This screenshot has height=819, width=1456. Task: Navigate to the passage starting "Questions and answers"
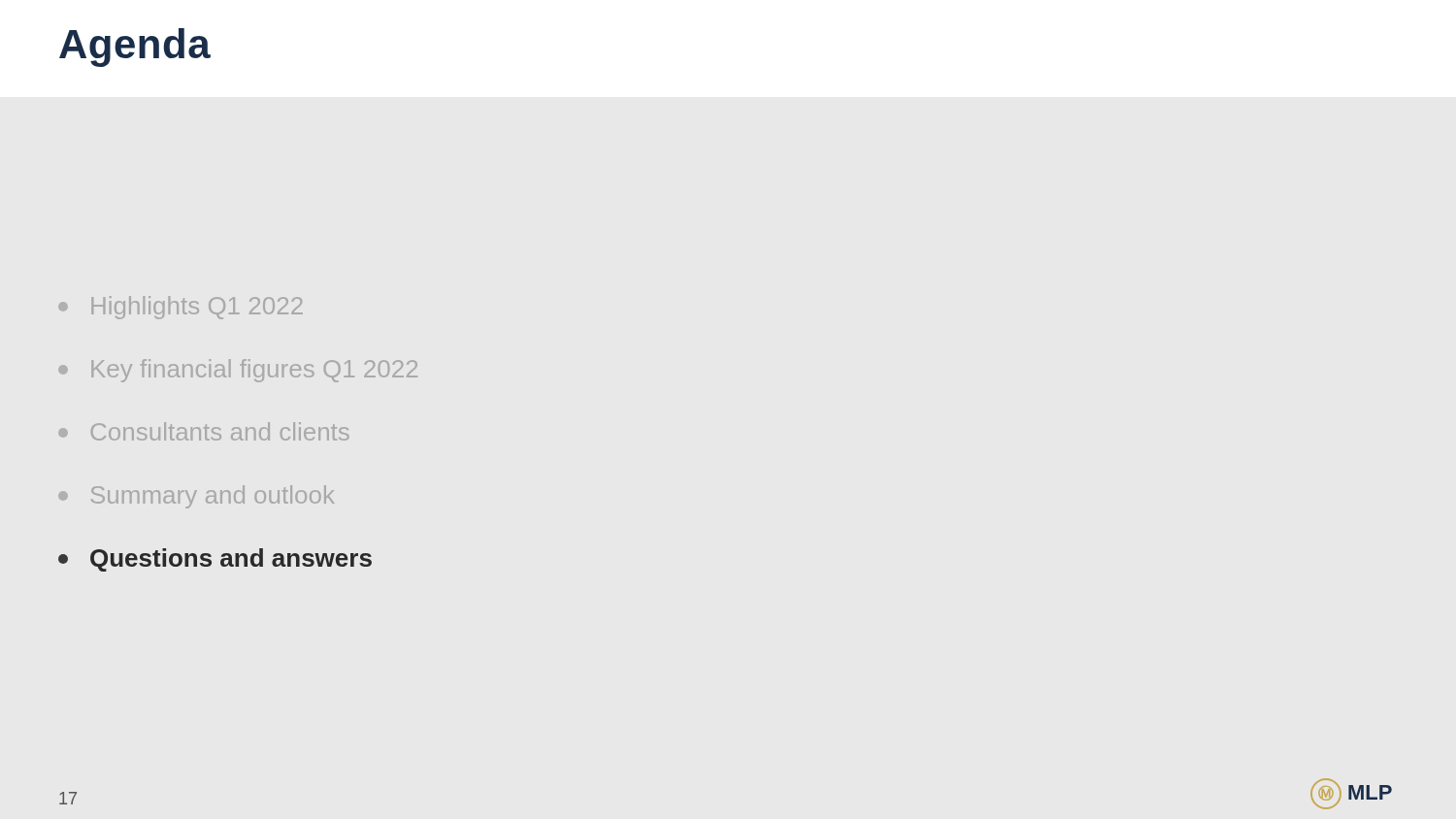click(x=215, y=558)
